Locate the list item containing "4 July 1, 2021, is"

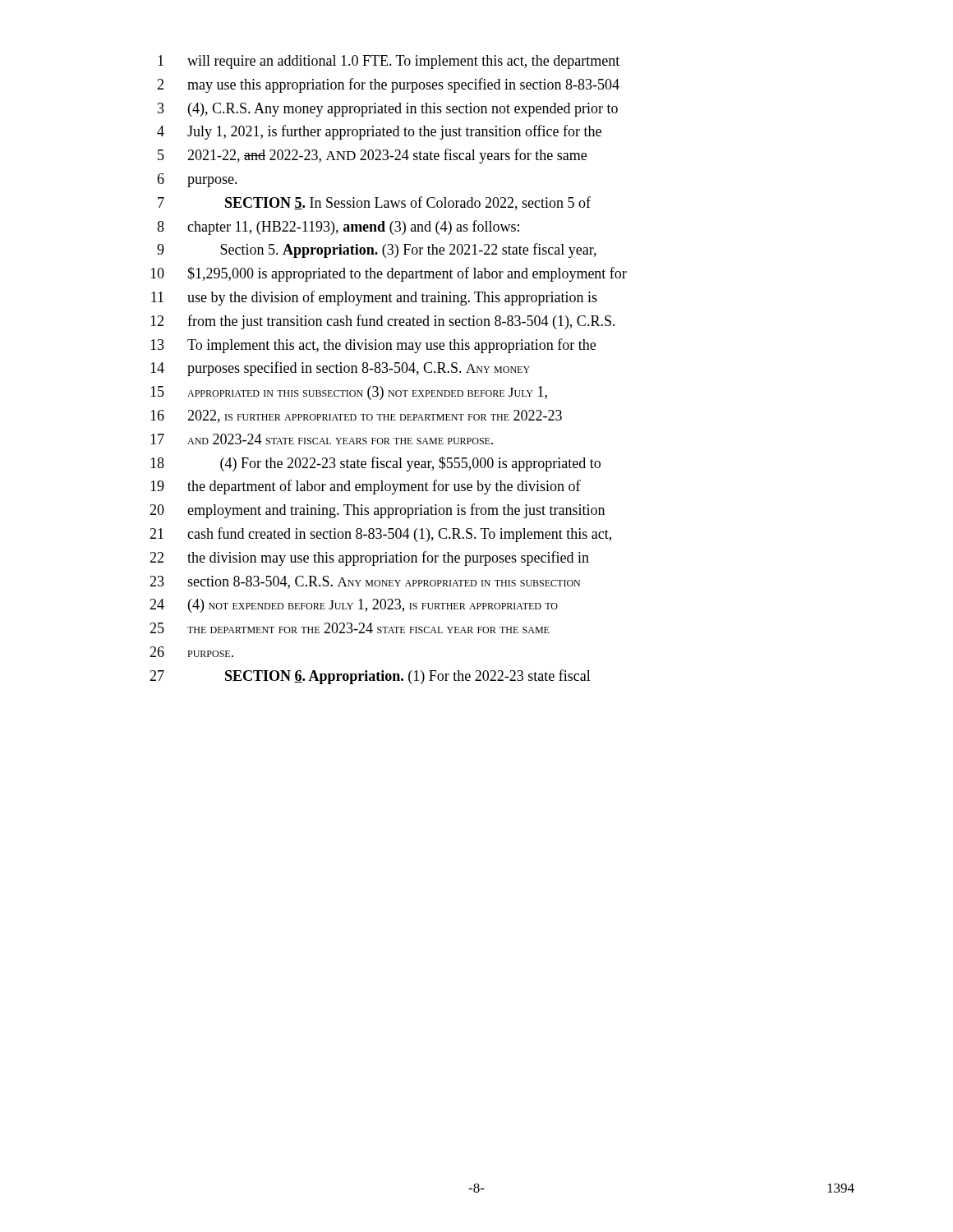pos(493,132)
